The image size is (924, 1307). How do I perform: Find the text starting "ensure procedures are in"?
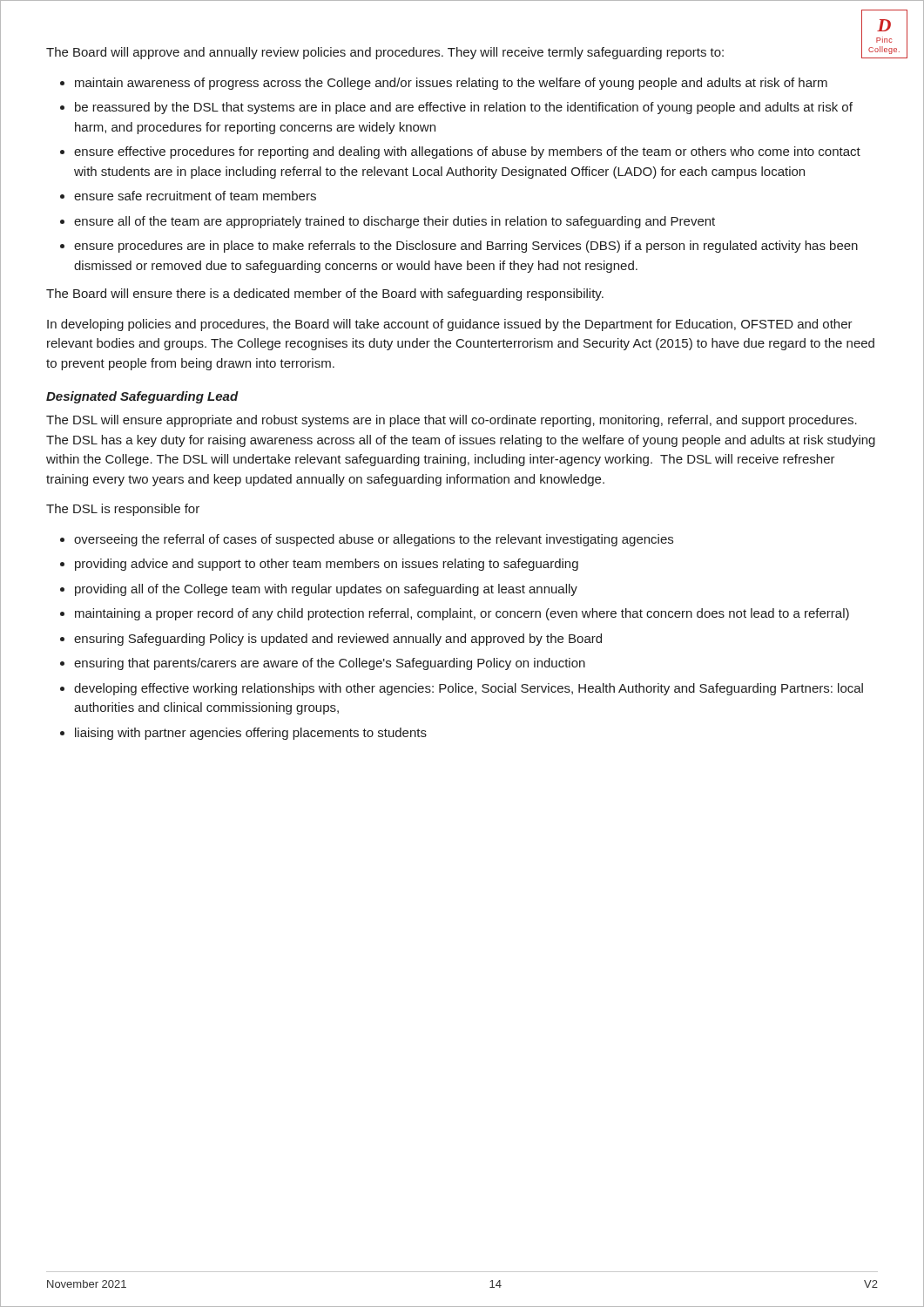coord(466,255)
